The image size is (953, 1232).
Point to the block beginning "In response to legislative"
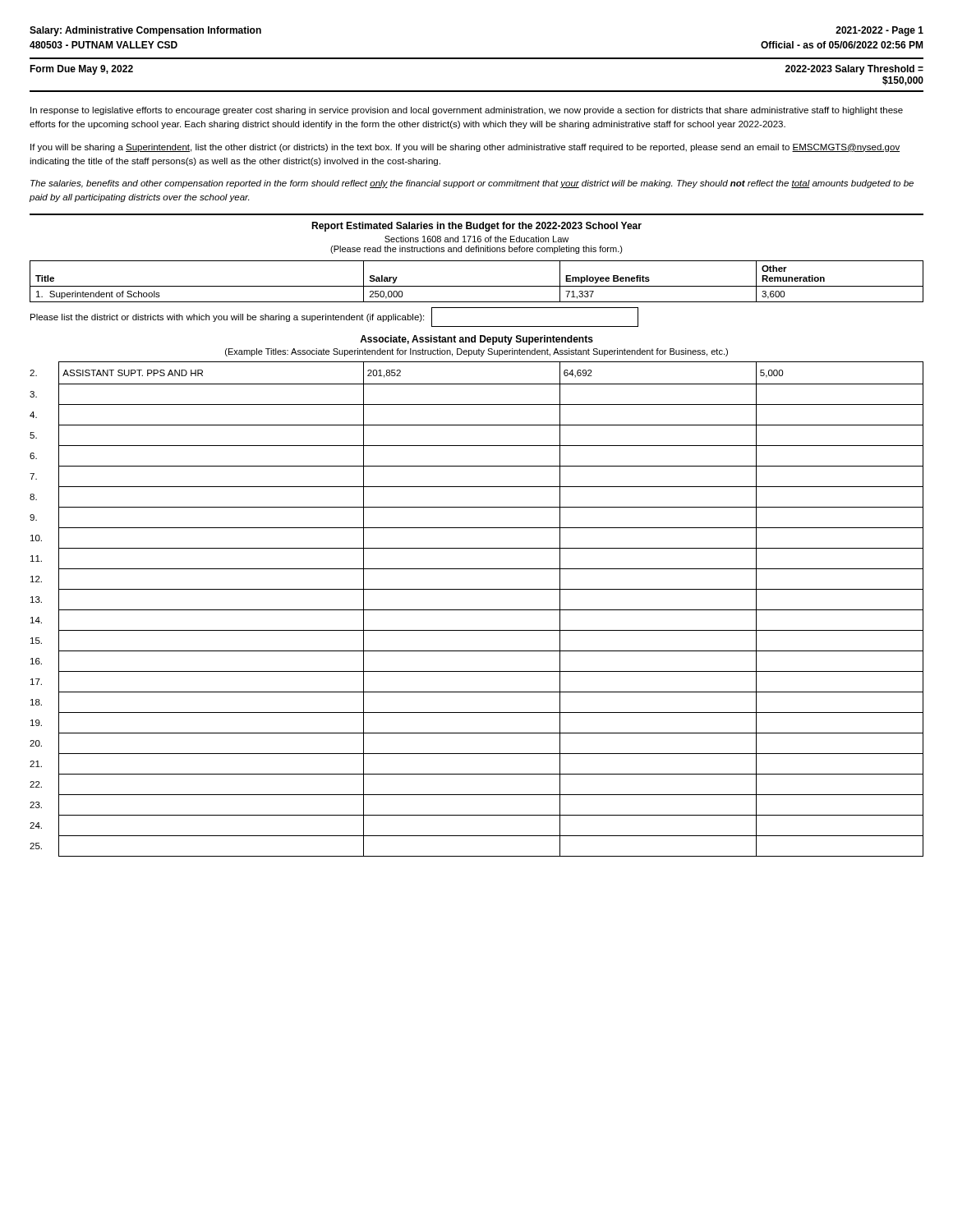pos(466,117)
